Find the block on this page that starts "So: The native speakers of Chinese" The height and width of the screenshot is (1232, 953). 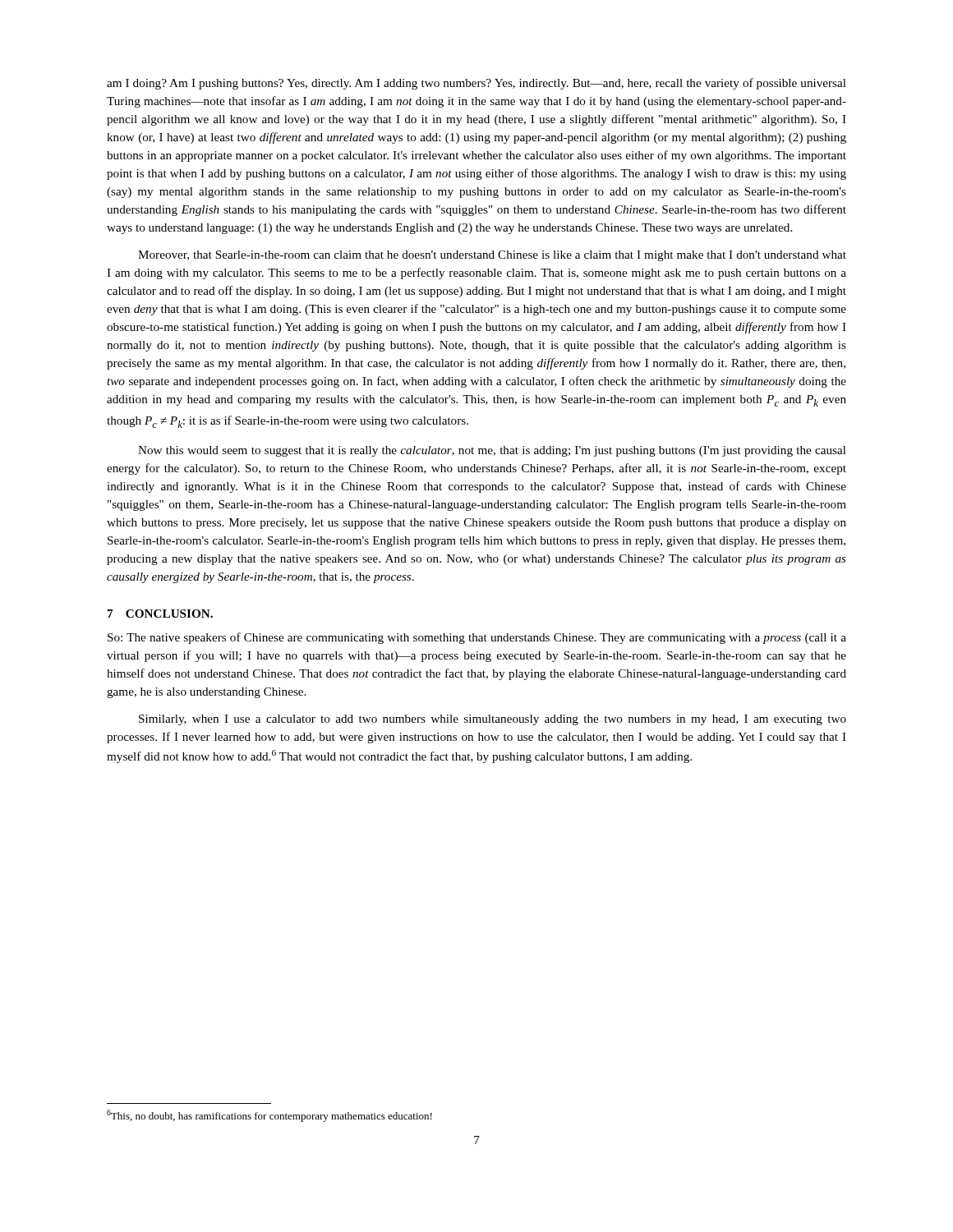click(476, 665)
